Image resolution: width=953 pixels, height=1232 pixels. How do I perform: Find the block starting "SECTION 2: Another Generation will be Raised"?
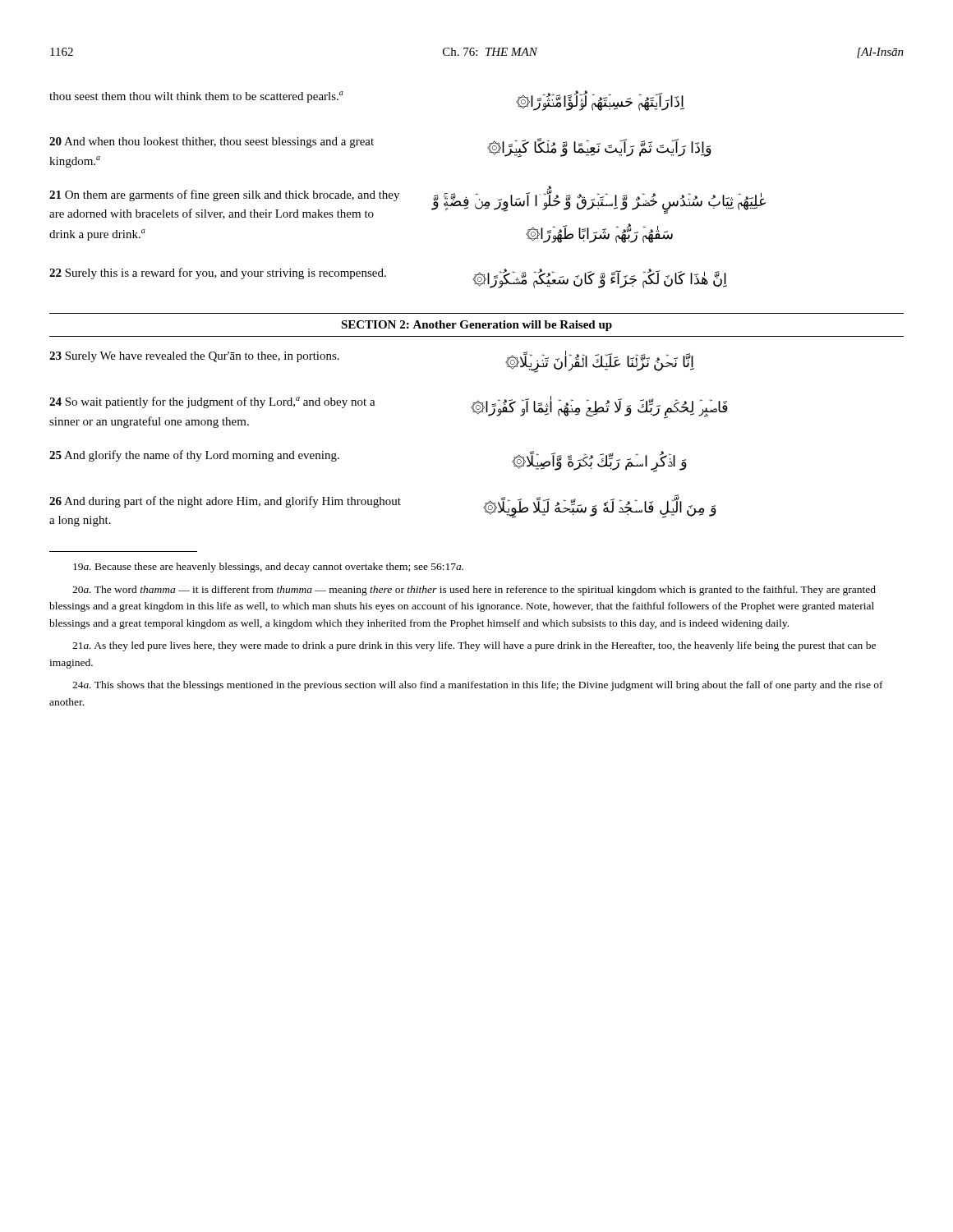(476, 324)
